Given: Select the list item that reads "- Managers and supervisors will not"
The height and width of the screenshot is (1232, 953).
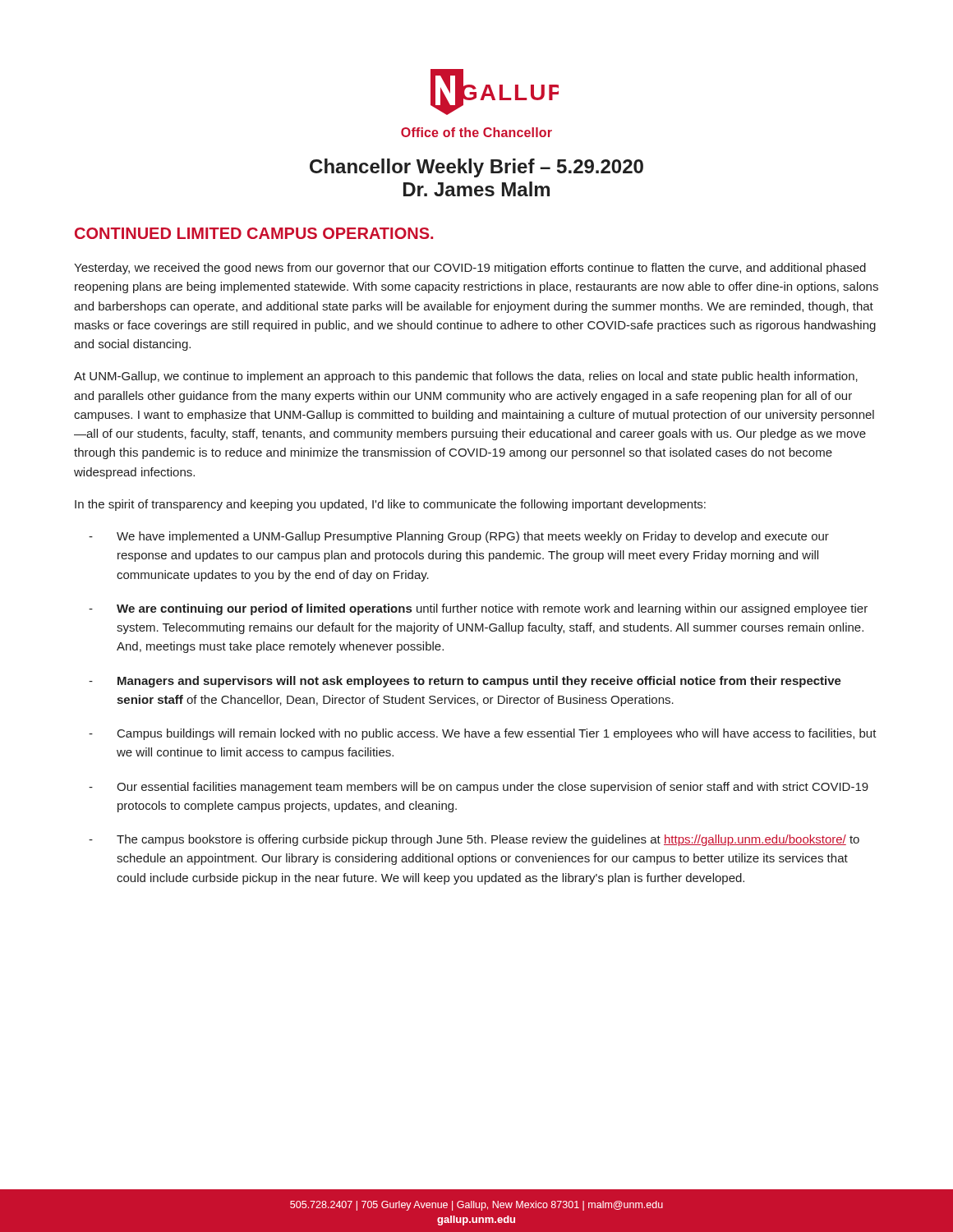Looking at the screenshot, I should tap(476, 690).
